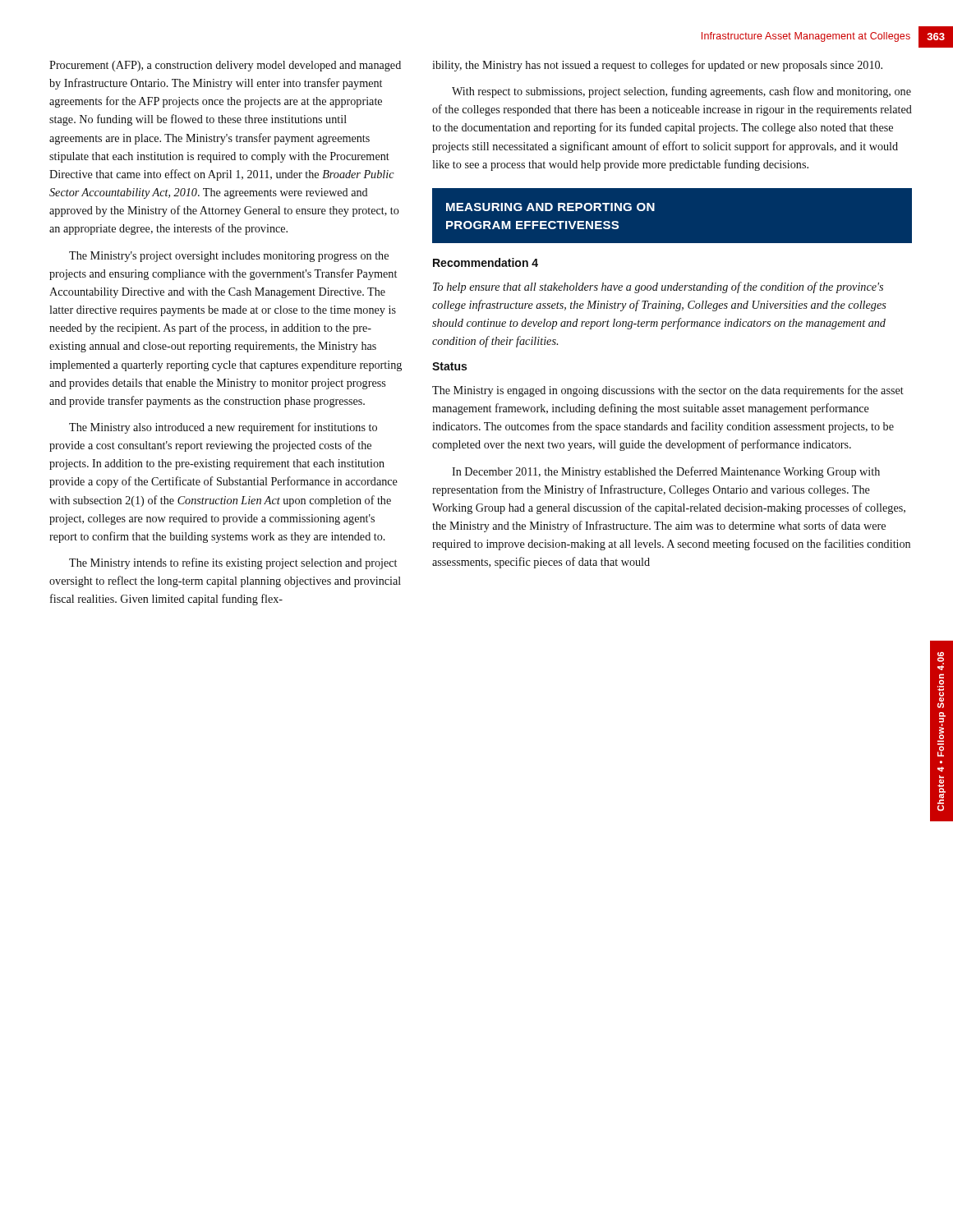Locate the text block with the text "Procurement (AFP), a construction delivery"
The image size is (953, 1232).
click(x=226, y=147)
